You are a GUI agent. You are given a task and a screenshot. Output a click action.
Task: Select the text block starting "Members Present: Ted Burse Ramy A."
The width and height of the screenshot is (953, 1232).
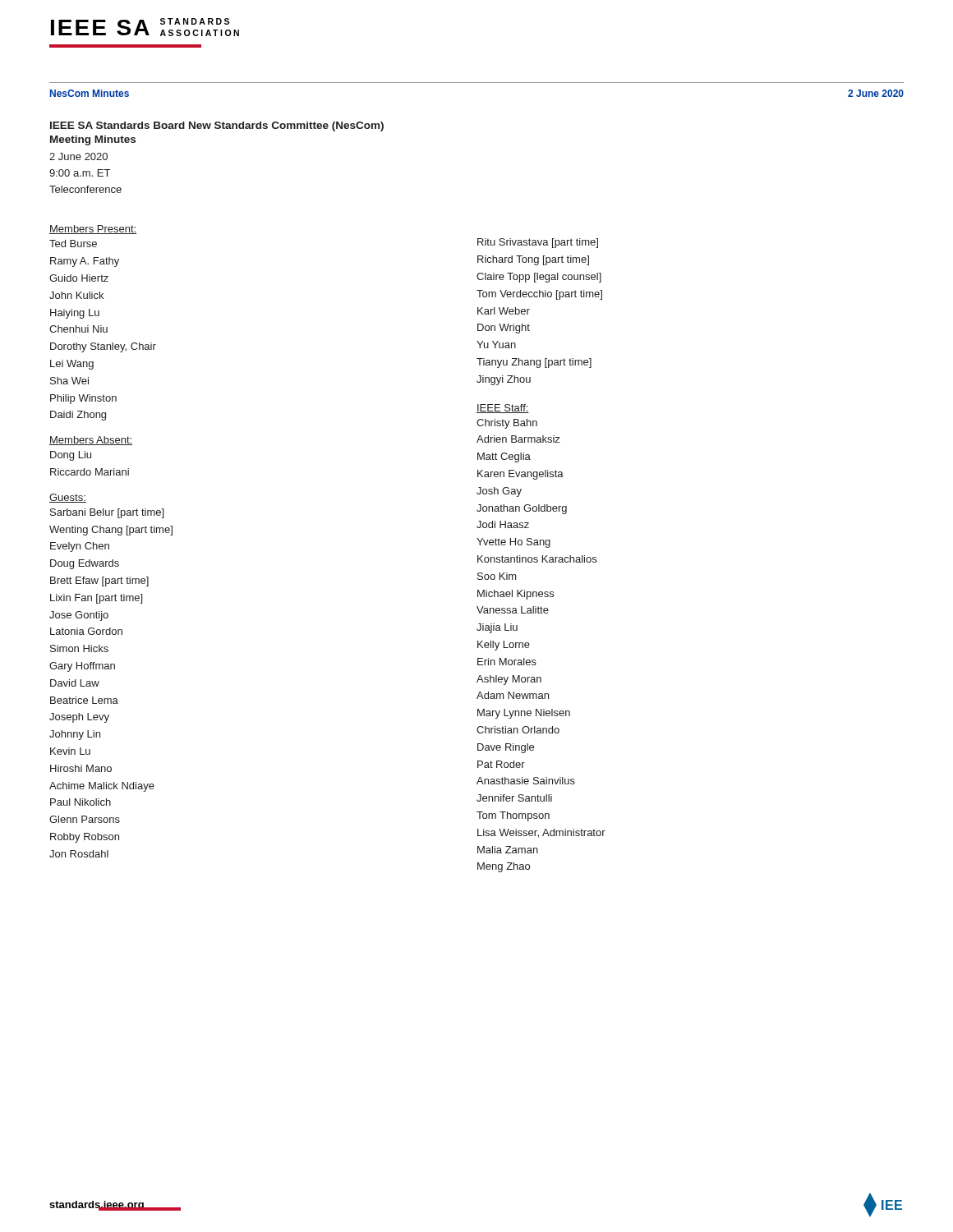(93, 230)
